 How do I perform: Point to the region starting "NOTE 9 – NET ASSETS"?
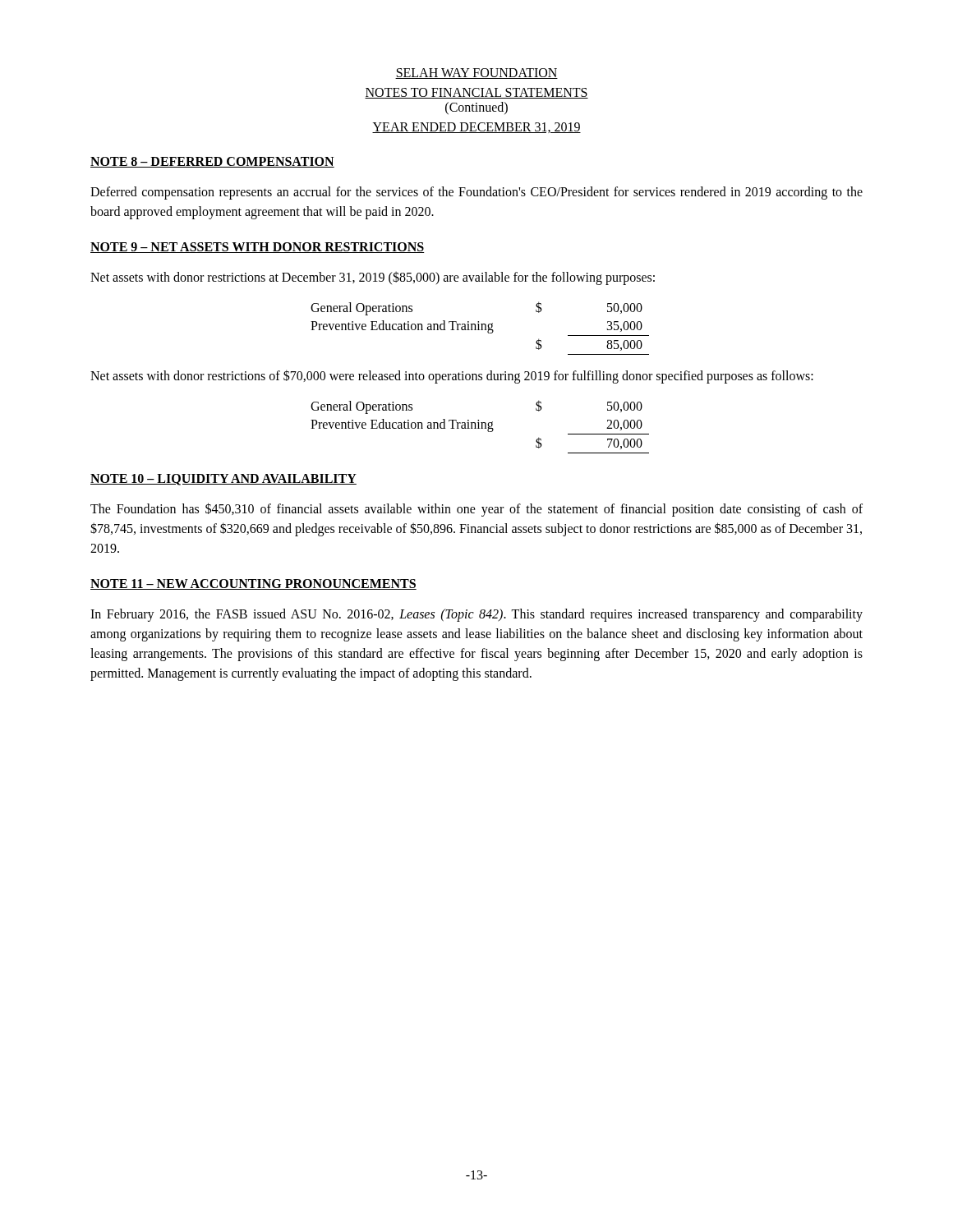coord(257,247)
